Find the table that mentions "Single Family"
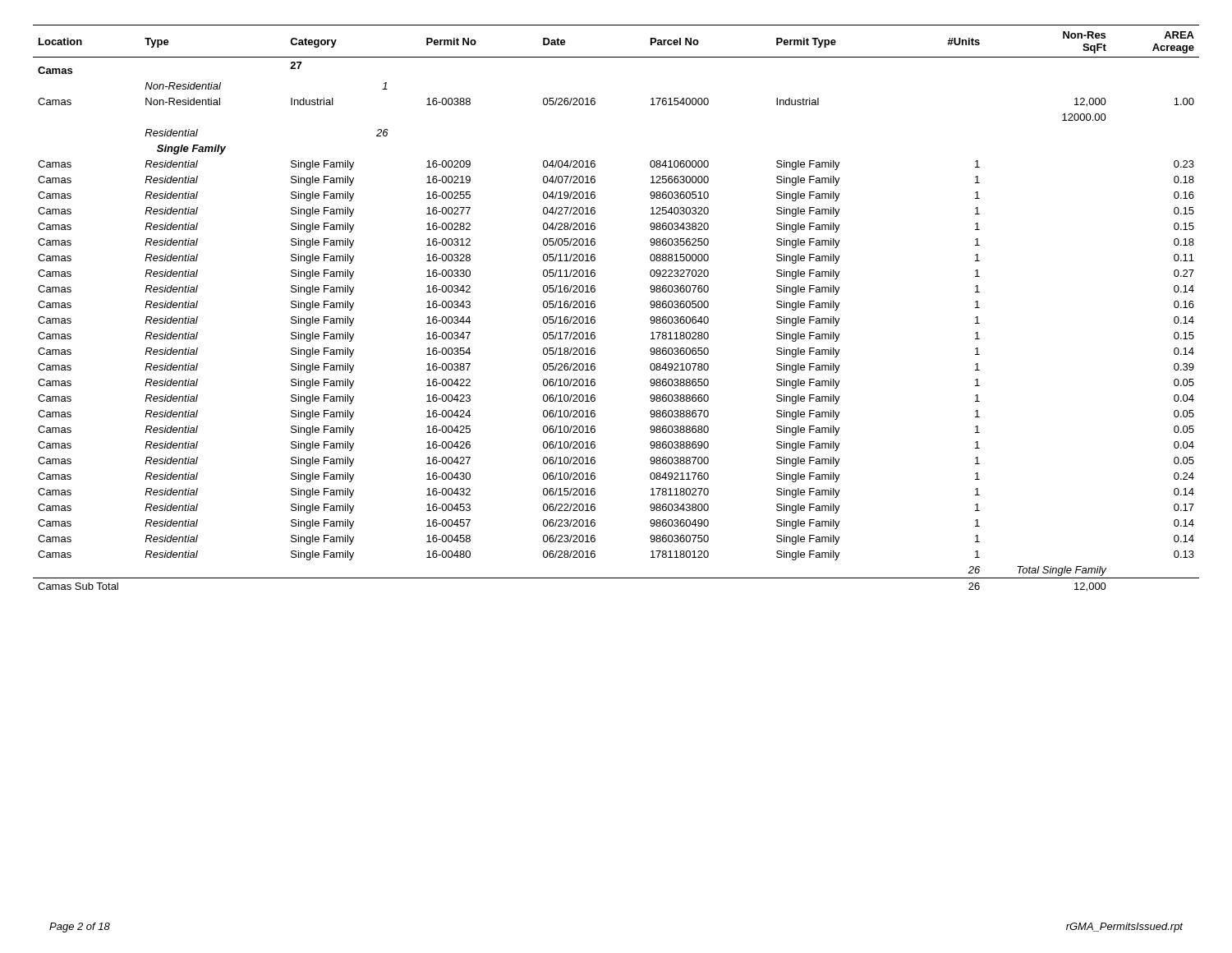Viewport: 1232px width, 953px height. click(x=616, y=309)
